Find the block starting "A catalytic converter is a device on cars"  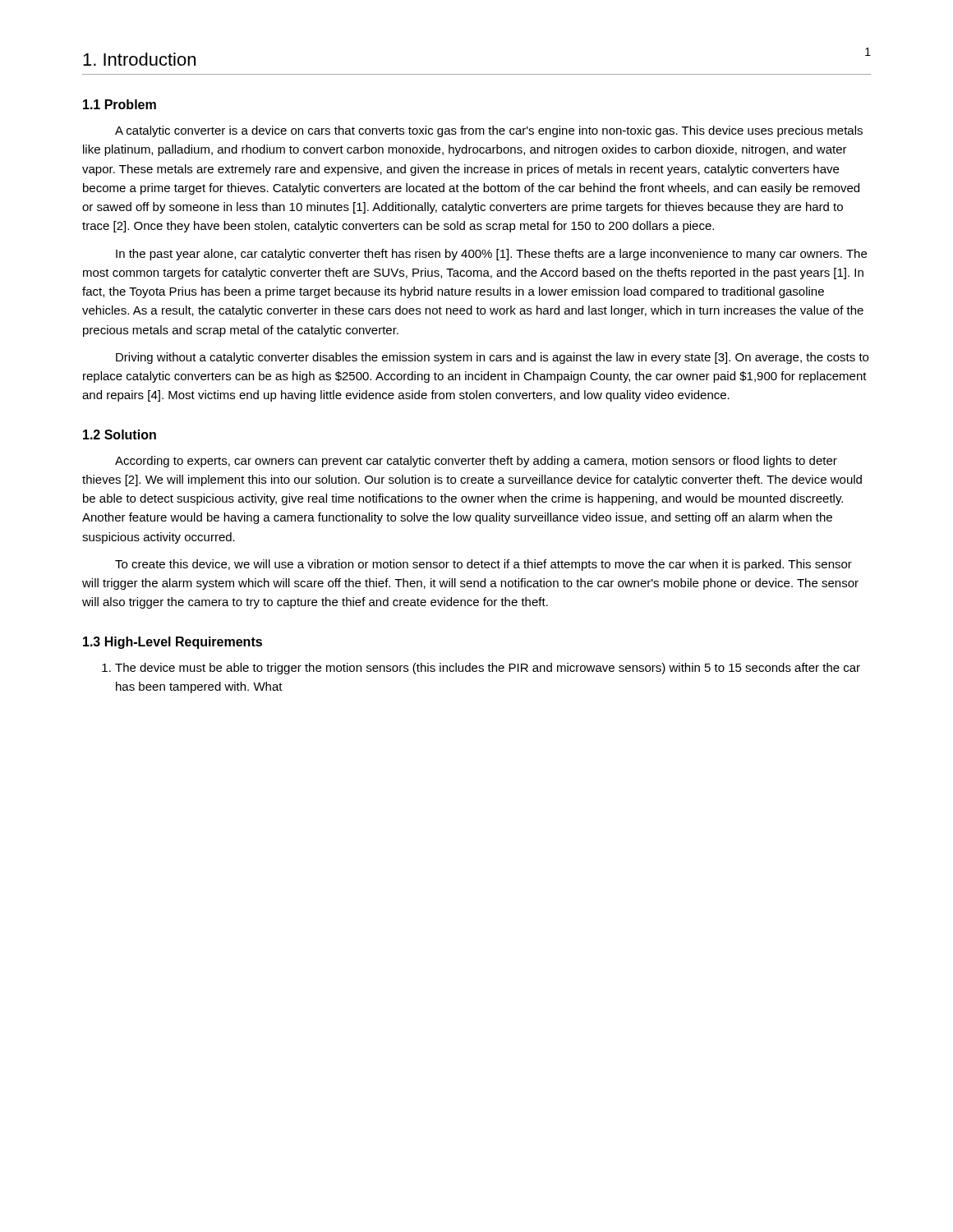click(476, 178)
